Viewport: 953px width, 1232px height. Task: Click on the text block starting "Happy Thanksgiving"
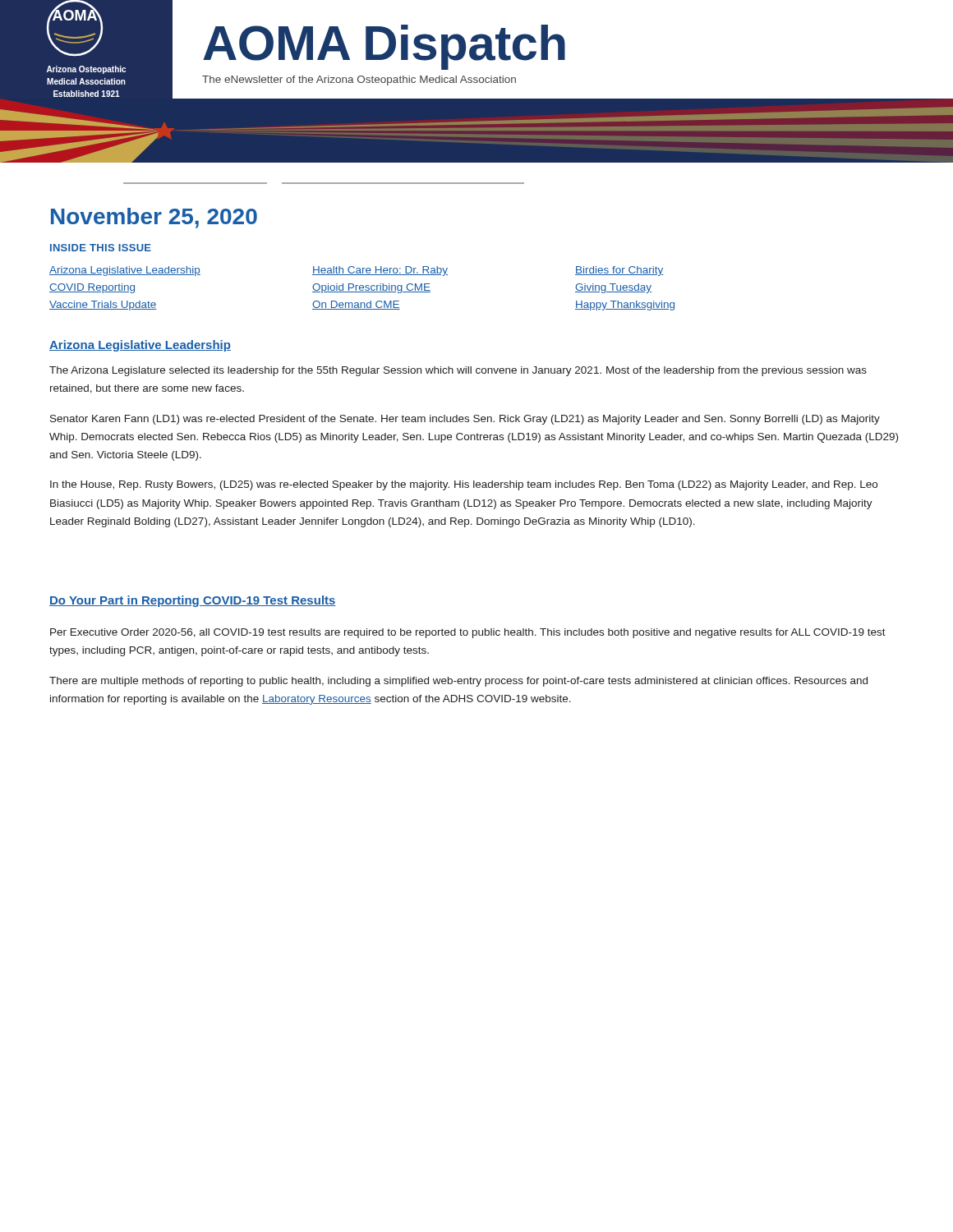(625, 304)
